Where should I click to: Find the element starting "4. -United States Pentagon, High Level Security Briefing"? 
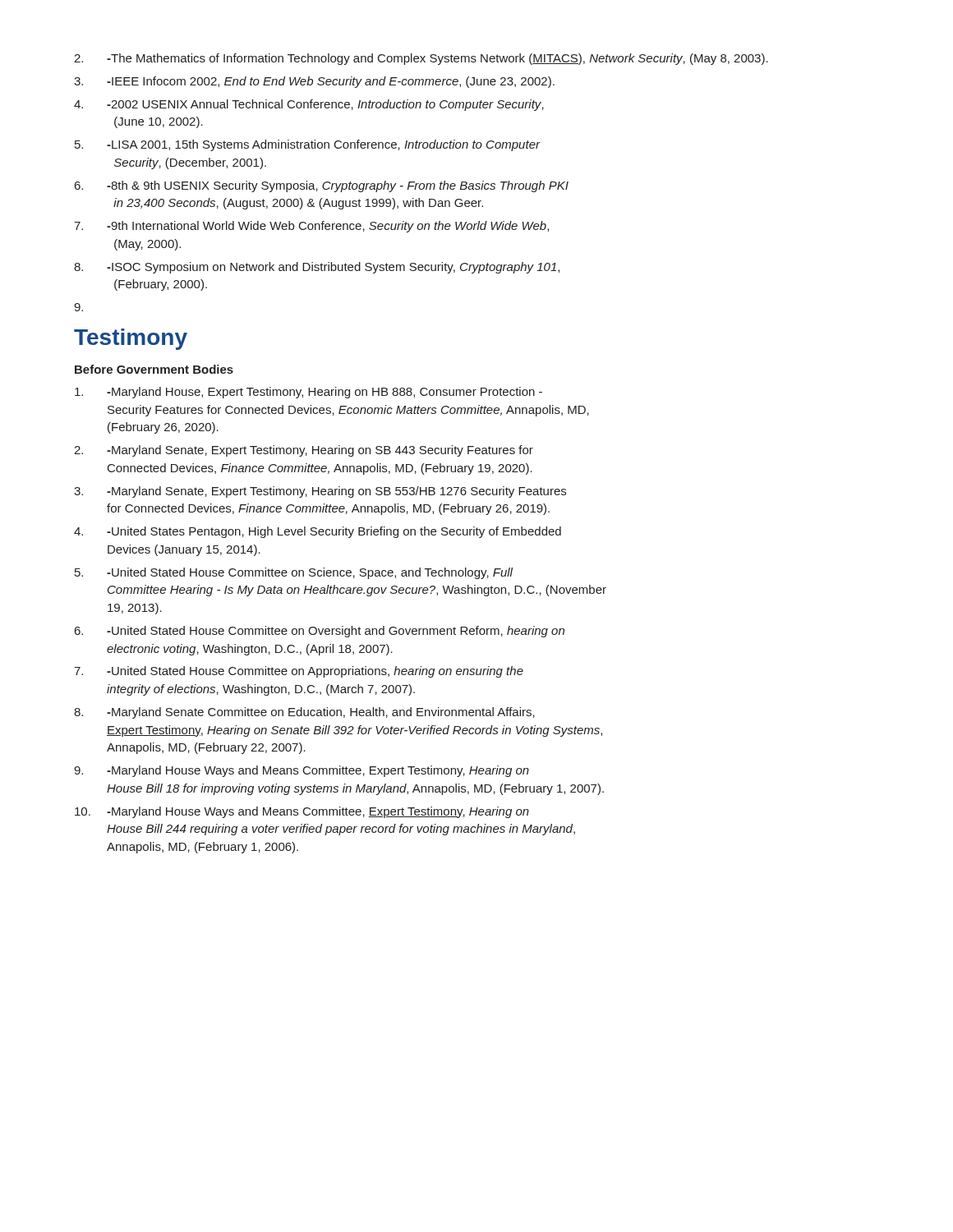476,540
